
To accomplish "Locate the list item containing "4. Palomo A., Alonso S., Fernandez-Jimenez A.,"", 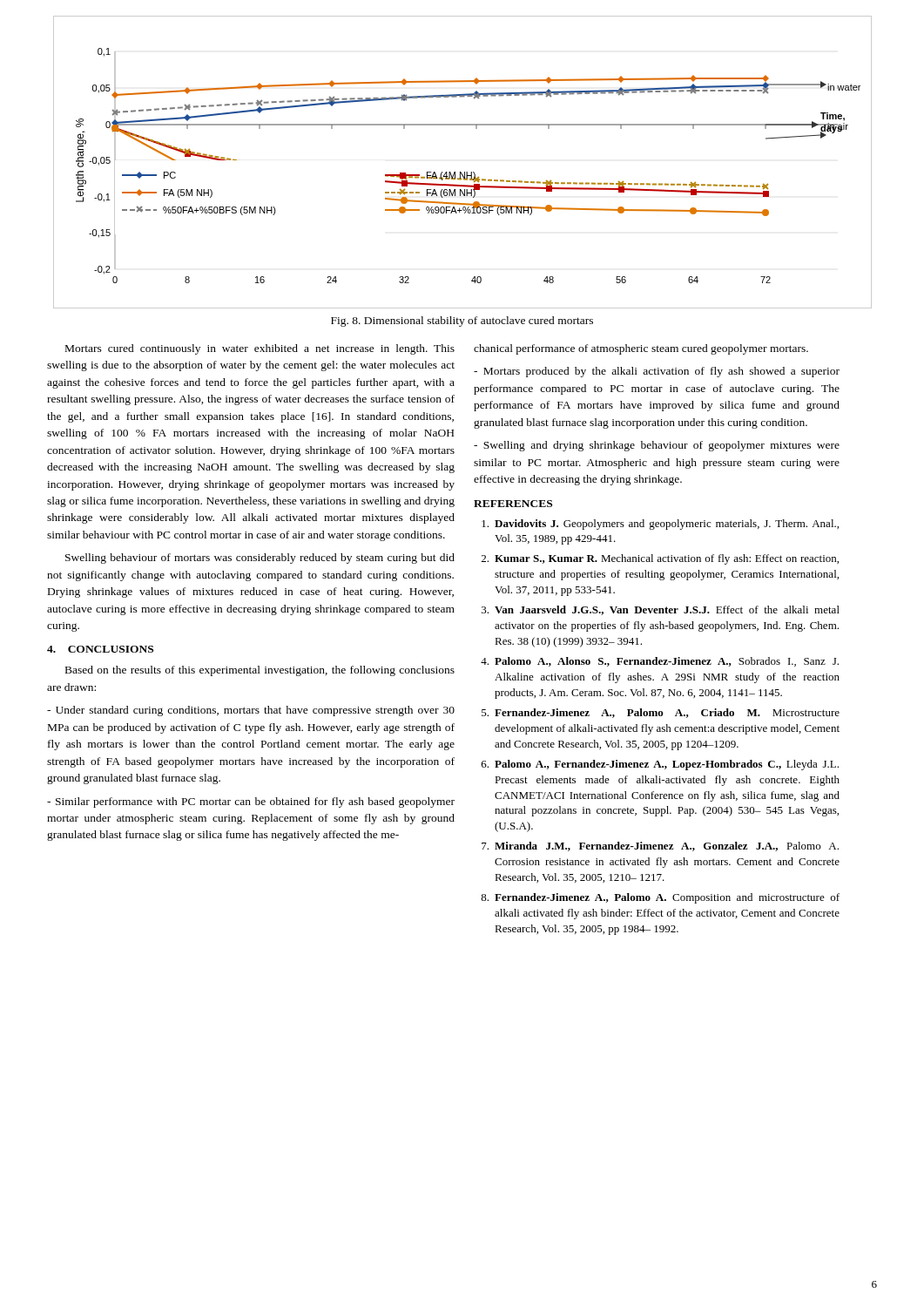I will [657, 677].
